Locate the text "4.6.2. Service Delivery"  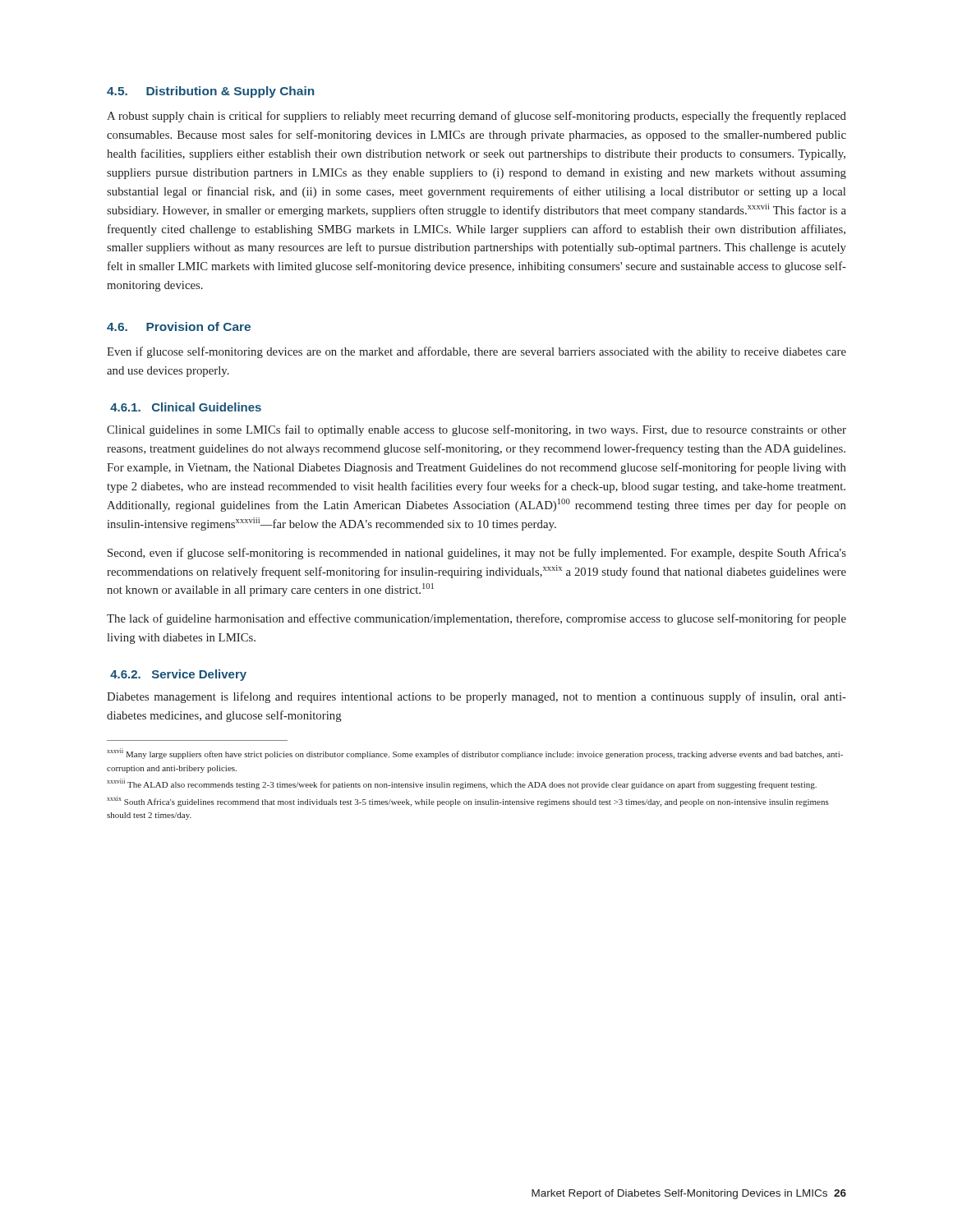177,674
